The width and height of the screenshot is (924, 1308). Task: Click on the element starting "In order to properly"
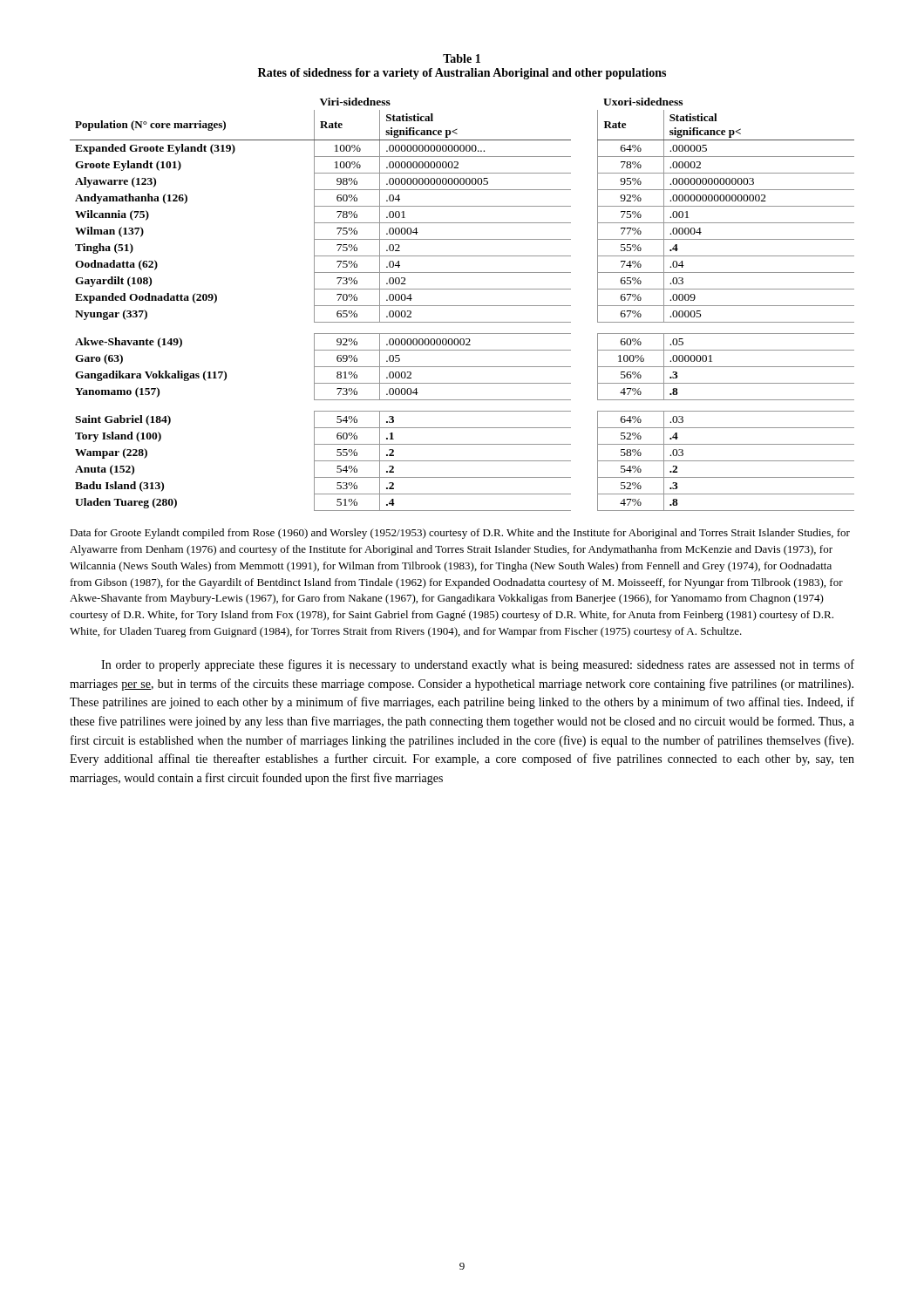462,722
